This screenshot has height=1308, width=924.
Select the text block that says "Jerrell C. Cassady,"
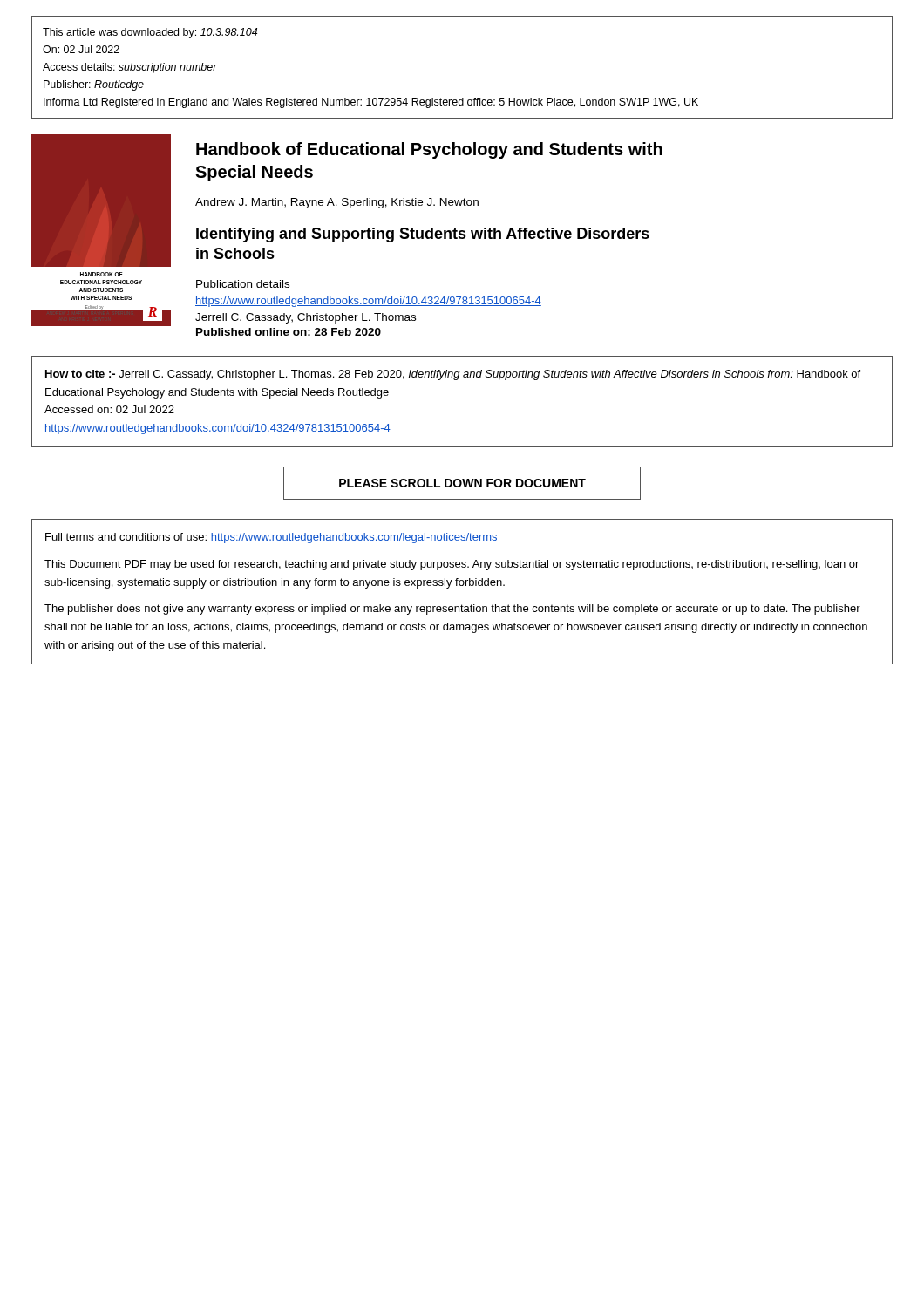[x=306, y=317]
